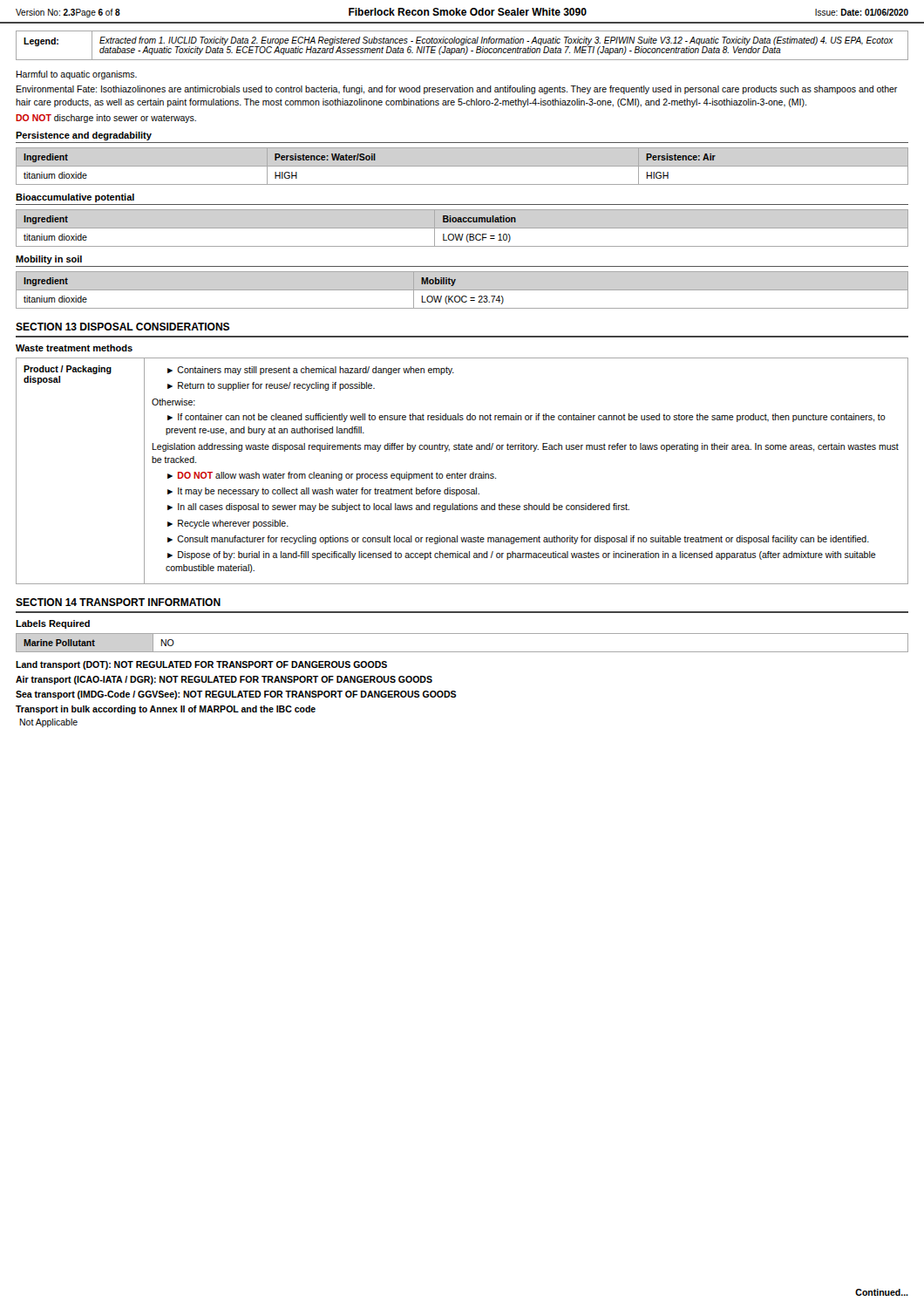Where does it say "Not Applicable"?

click(48, 722)
